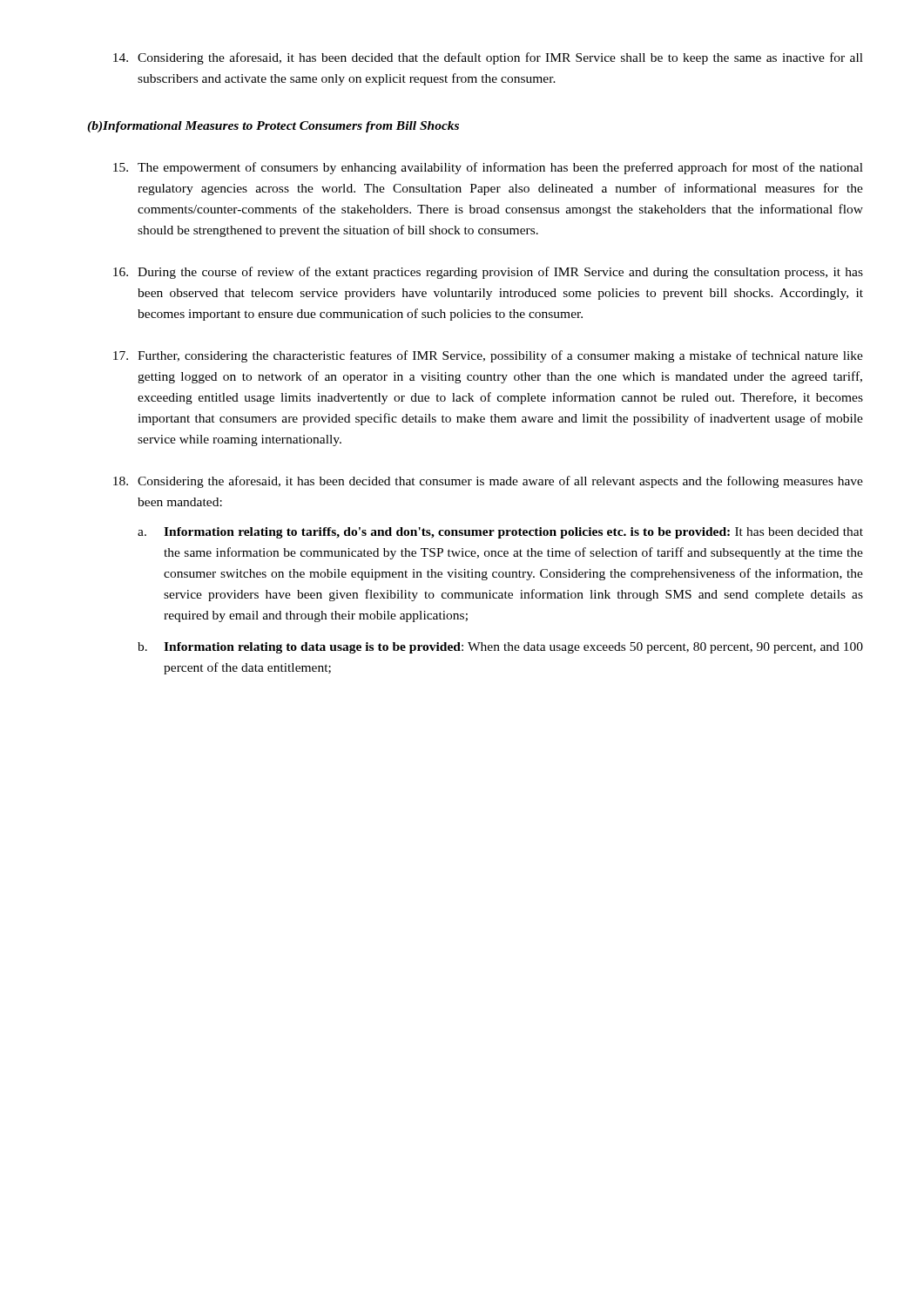924x1307 pixels.
Task: Where is the passage that starts "a. Information relating to tariffs,"?
Action: 500,574
